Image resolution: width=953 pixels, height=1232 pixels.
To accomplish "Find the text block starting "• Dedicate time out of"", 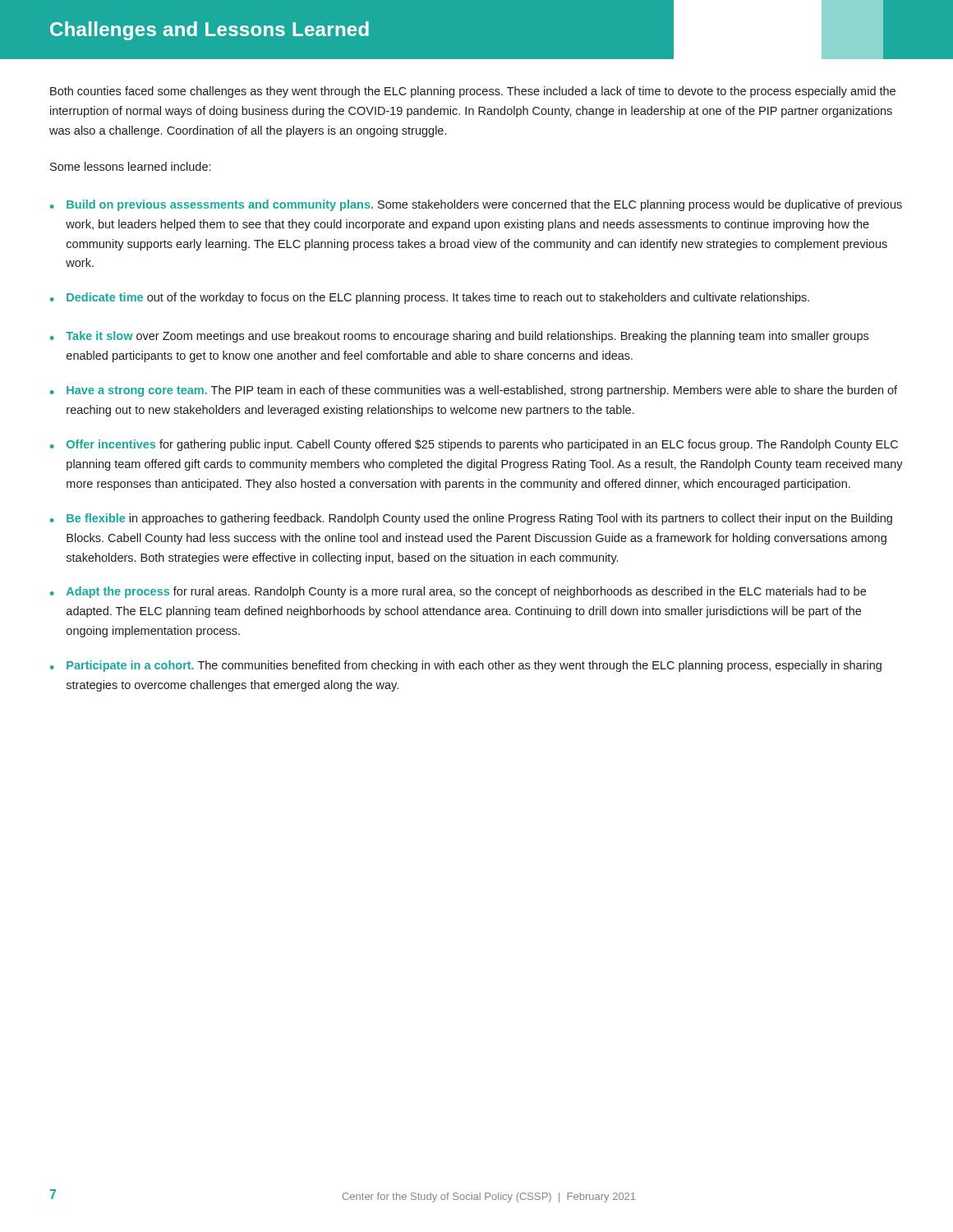I will coord(476,300).
